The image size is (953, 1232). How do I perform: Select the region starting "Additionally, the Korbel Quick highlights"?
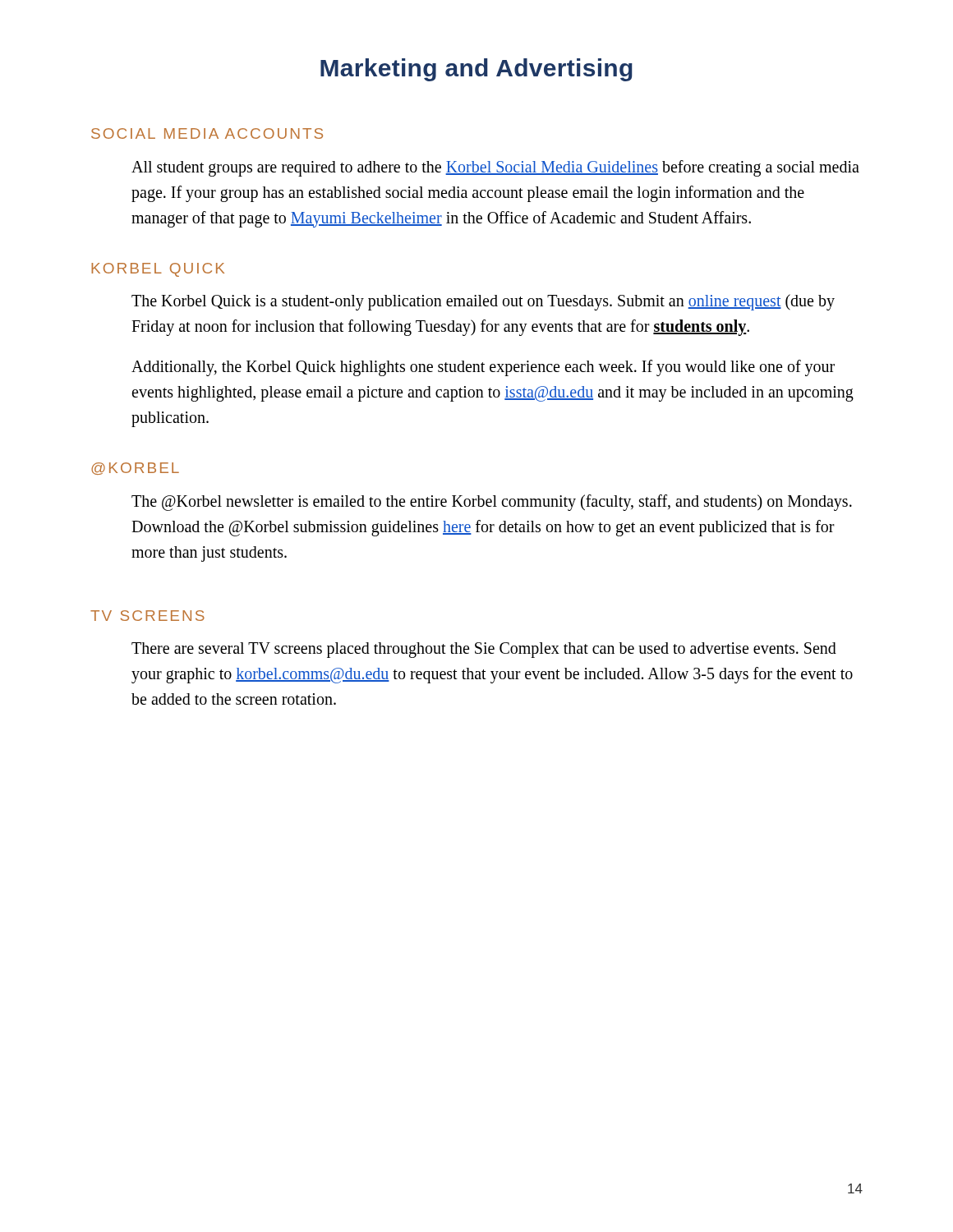pyautogui.click(x=492, y=392)
